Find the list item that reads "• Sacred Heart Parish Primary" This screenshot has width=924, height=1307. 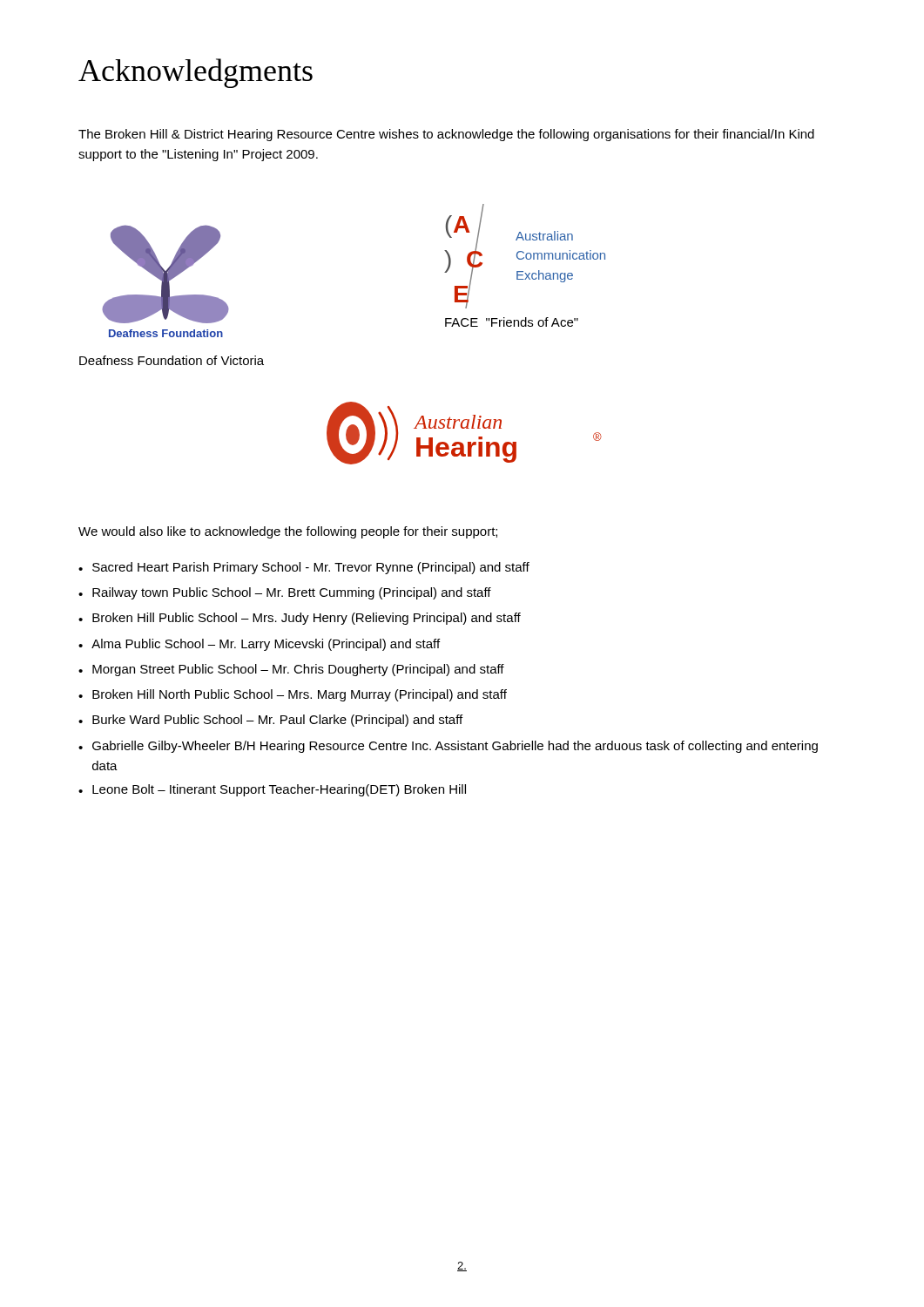462,568
